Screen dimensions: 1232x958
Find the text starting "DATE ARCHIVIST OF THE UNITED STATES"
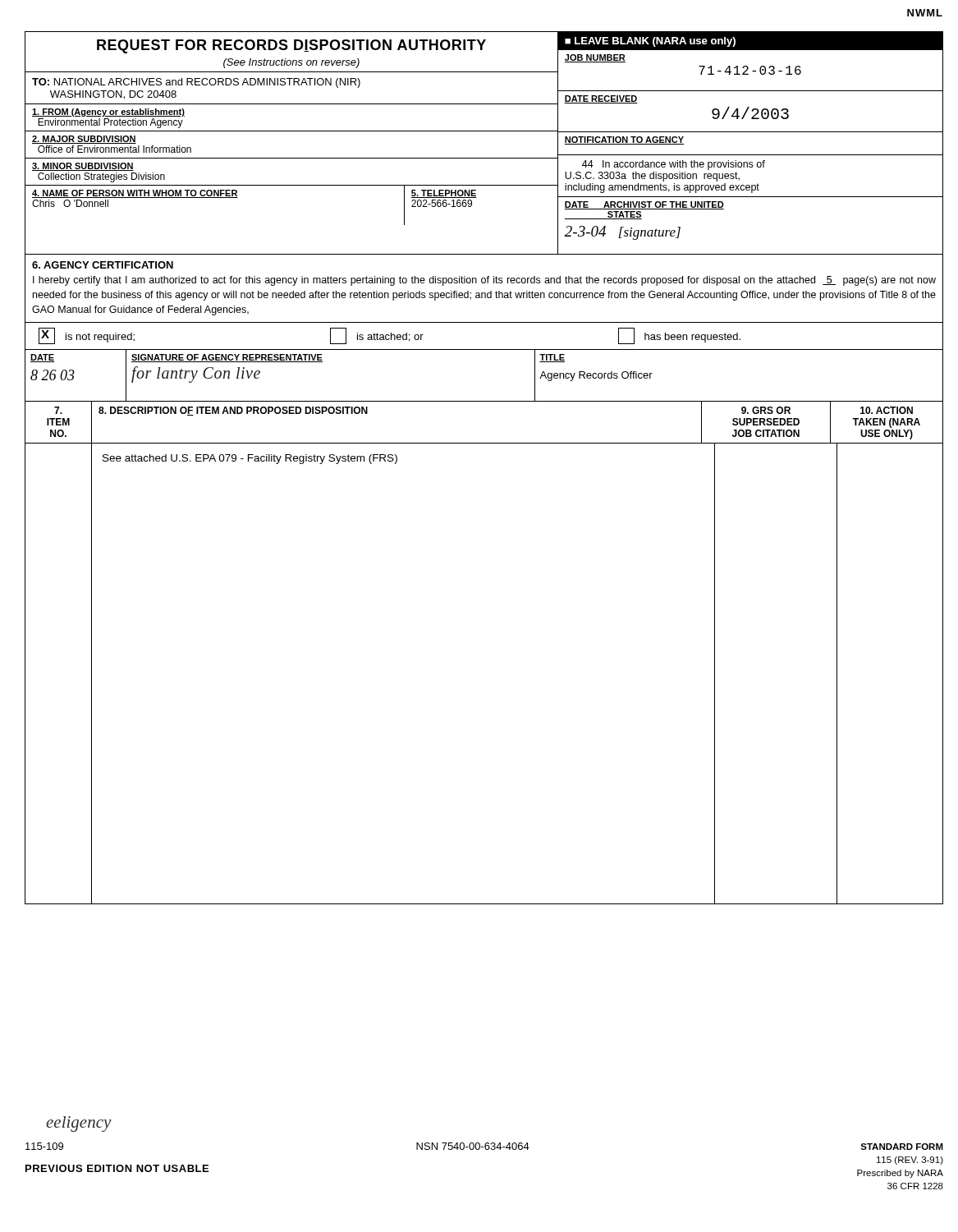click(x=644, y=205)
